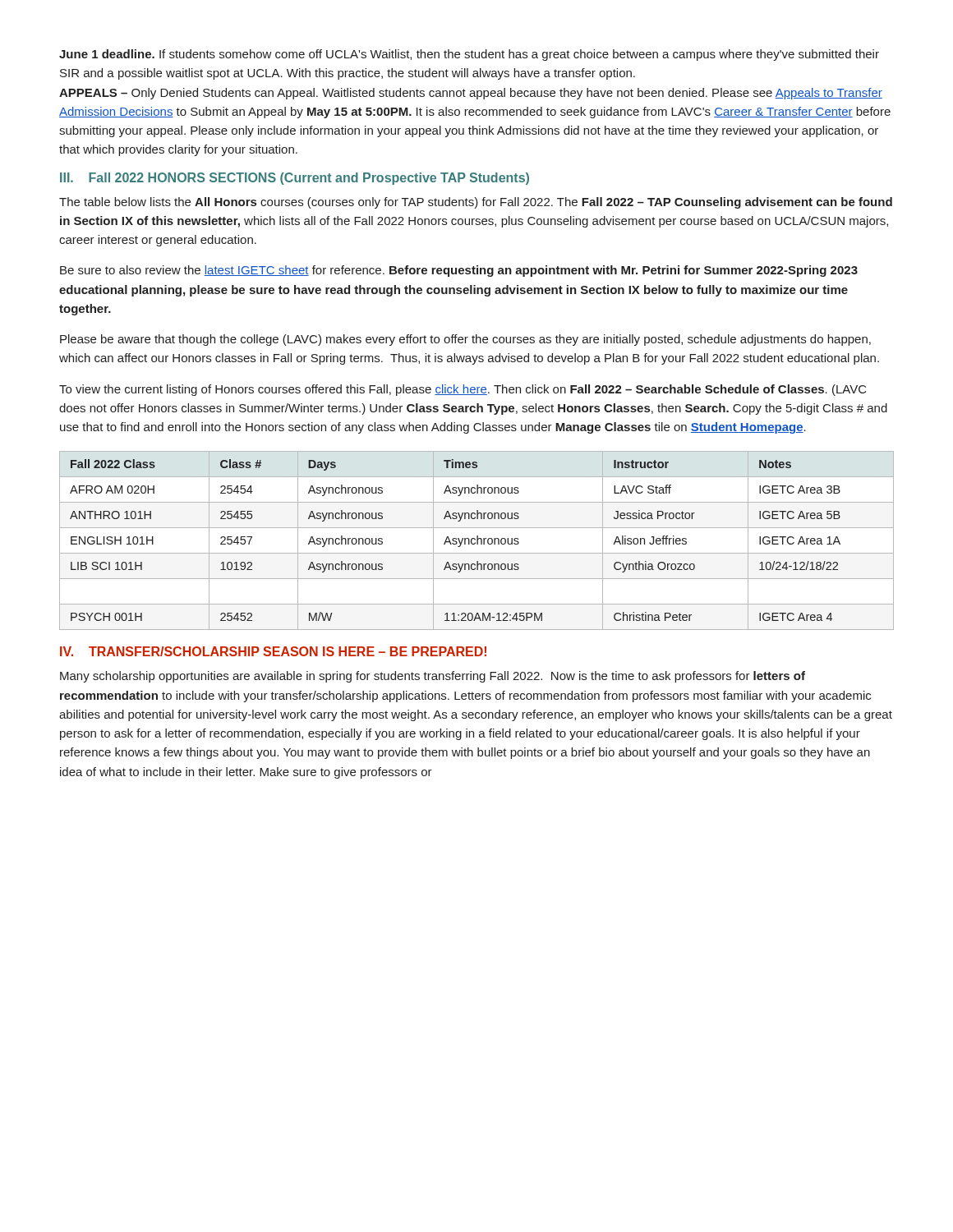Point to the block beginning "Be sure to also review the latest"
Image resolution: width=953 pixels, height=1232 pixels.
[458, 289]
